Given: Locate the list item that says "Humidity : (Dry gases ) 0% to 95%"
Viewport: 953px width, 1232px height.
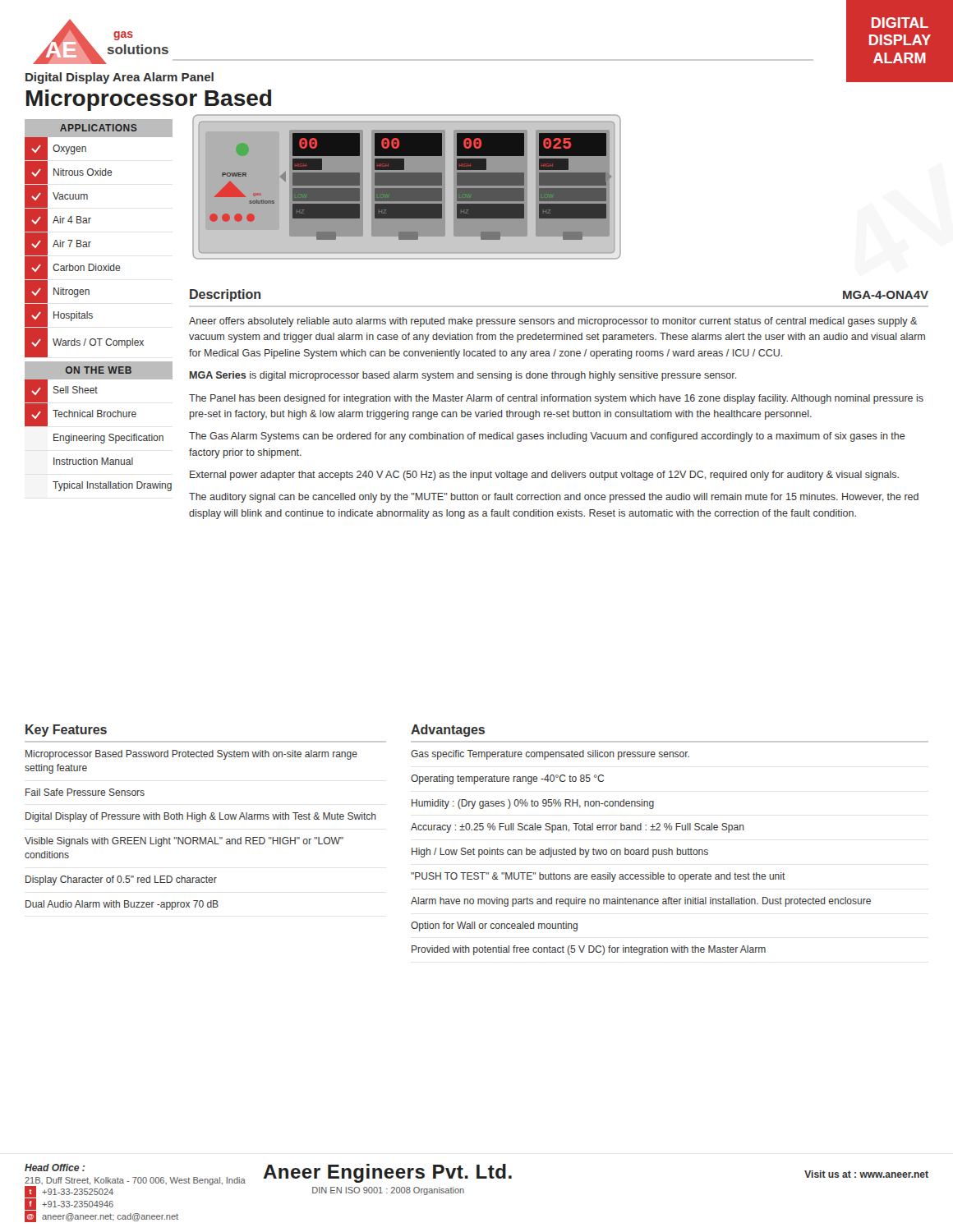Looking at the screenshot, I should point(532,803).
